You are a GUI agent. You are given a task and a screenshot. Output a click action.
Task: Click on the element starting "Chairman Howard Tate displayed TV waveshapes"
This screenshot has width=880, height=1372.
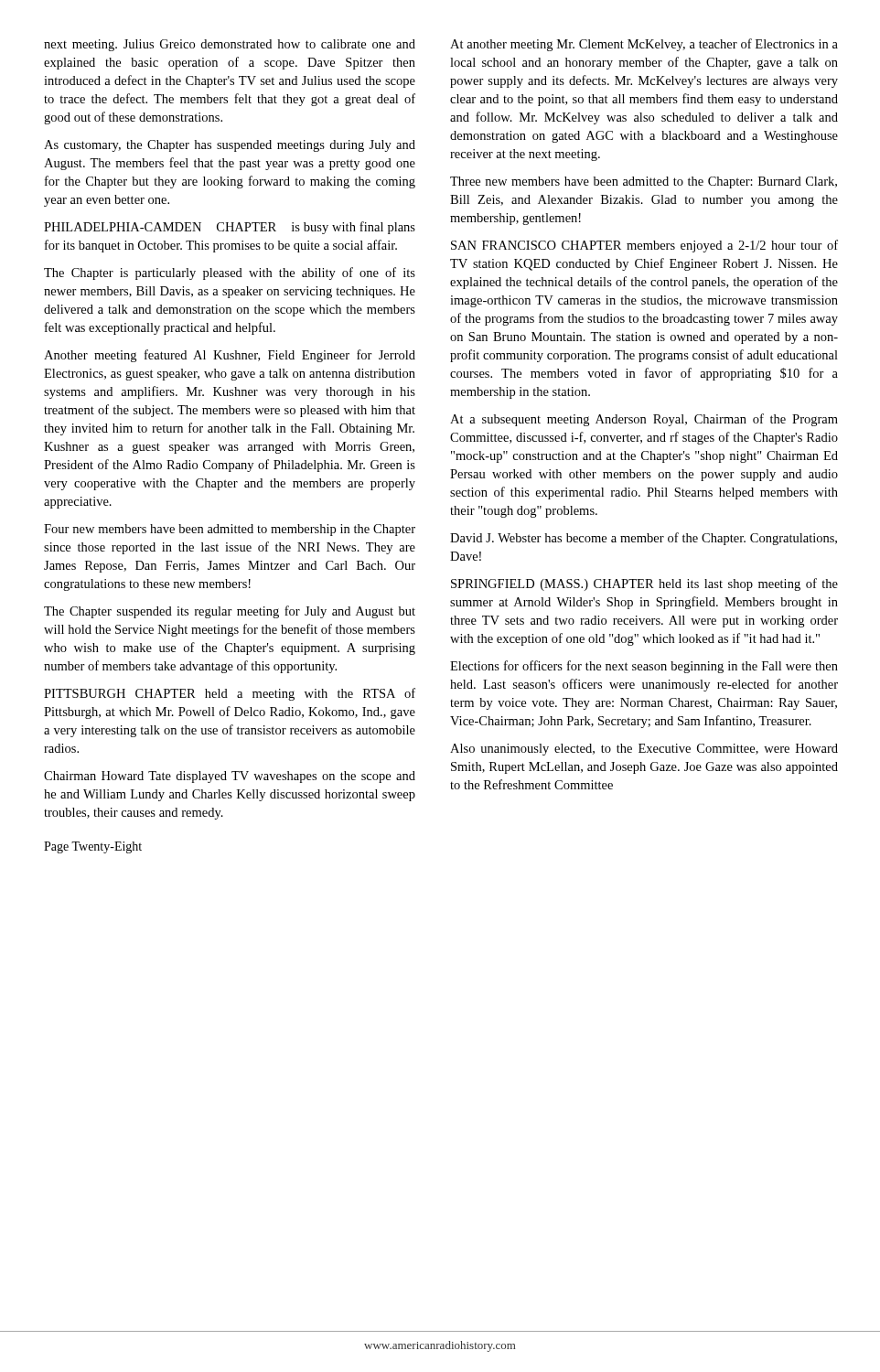(x=230, y=794)
